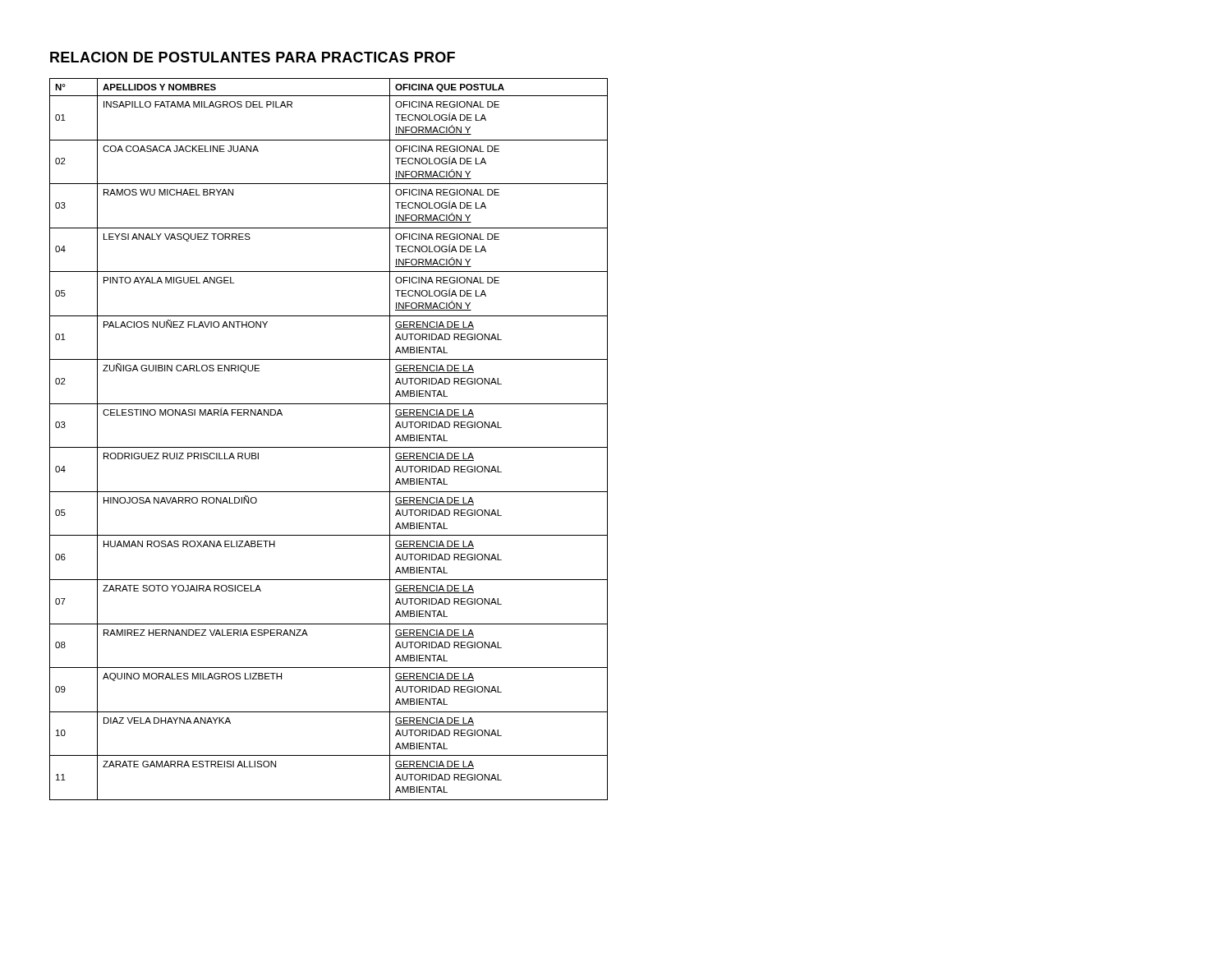Screen dimensions: 953x1232
Task: Select the table that reads "HUAMAN ROSAS ROXANA ELIZABETH"
Action: click(x=329, y=439)
